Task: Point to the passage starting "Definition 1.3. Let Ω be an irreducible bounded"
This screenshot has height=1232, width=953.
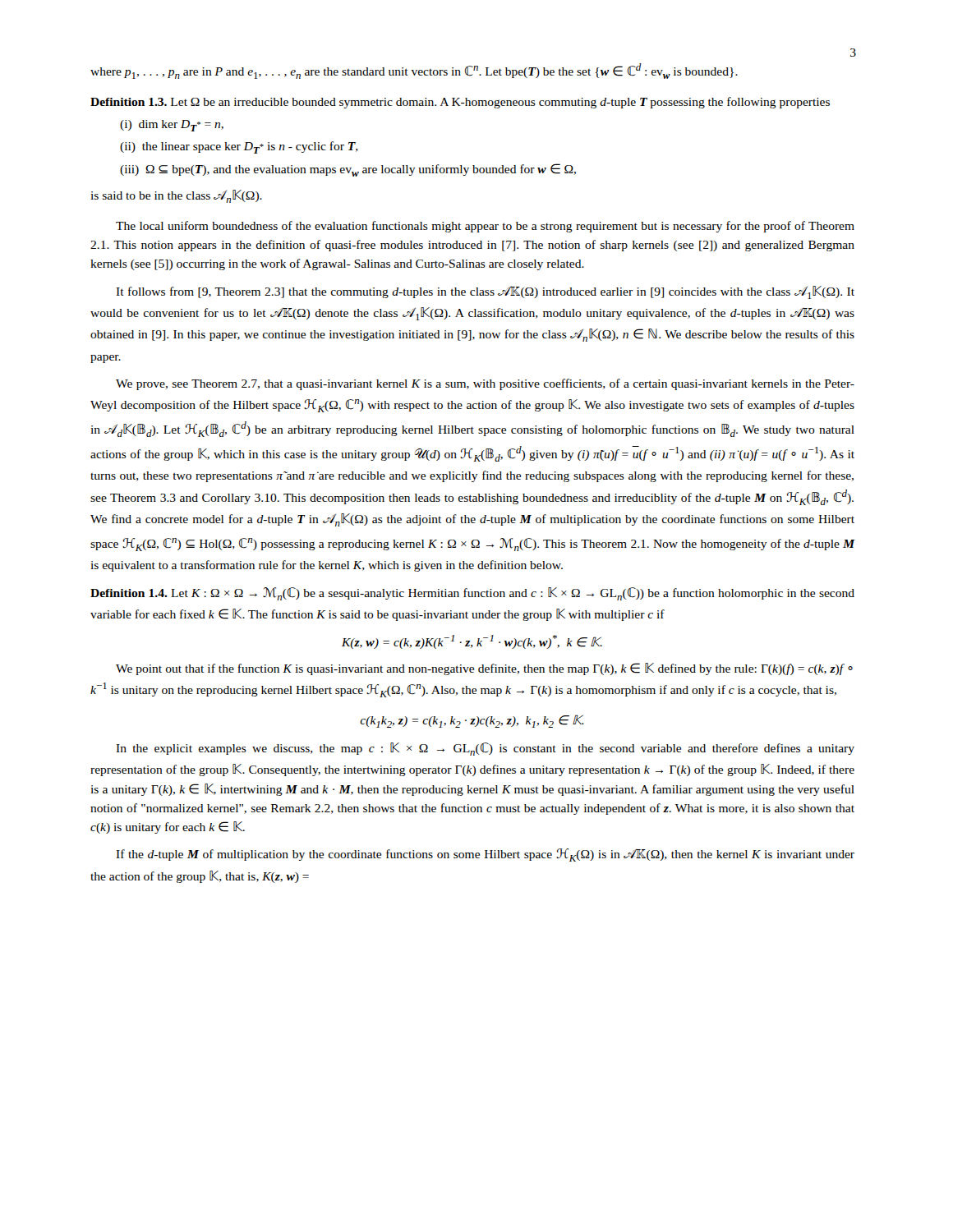Action: (460, 101)
